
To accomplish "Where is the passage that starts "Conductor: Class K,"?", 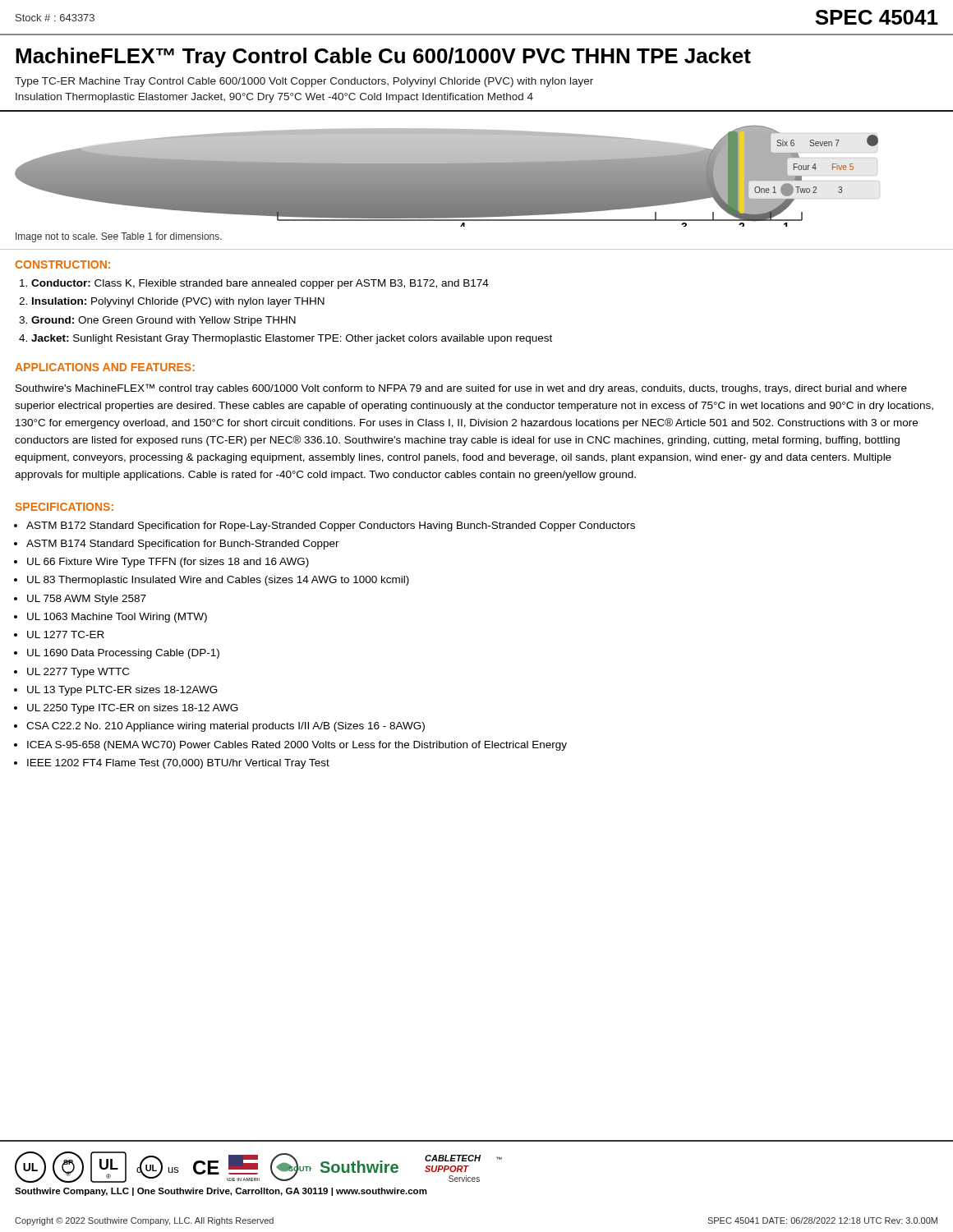I will point(260,283).
